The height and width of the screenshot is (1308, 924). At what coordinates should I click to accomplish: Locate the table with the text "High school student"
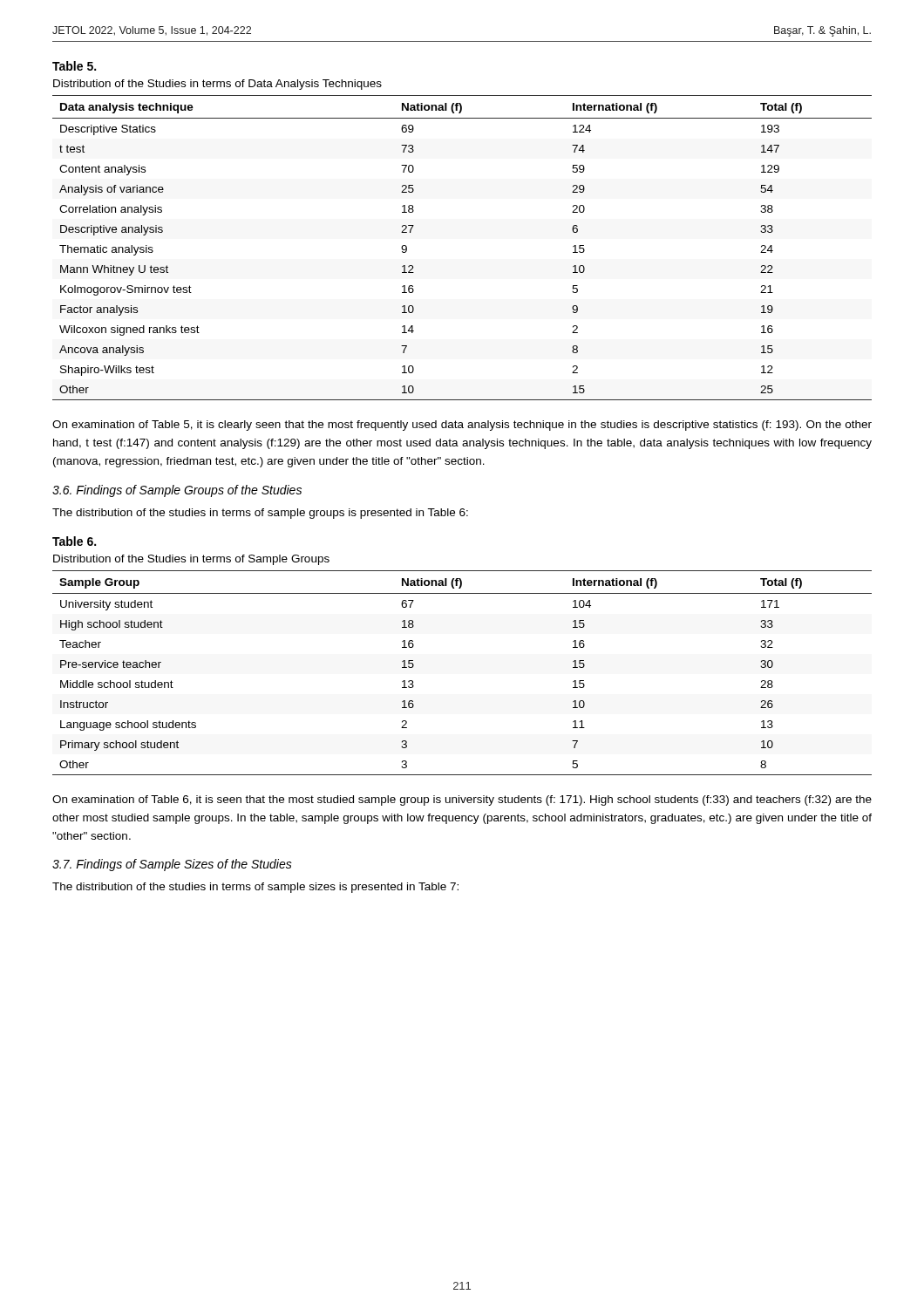[462, 673]
